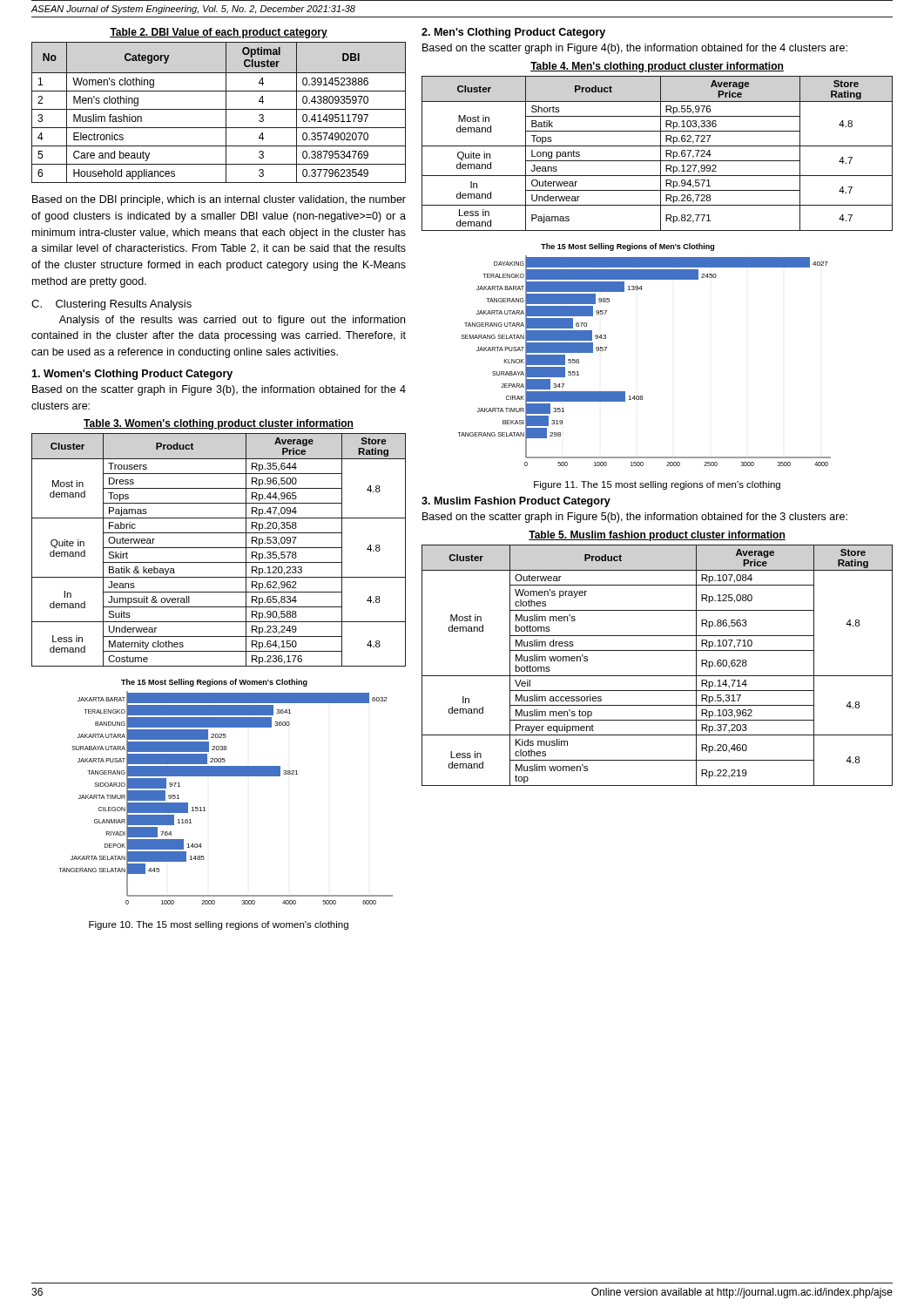Click on the table containing "Muslim men's bottoms"
Viewport: 924px width, 1307px height.
(657, 665)
